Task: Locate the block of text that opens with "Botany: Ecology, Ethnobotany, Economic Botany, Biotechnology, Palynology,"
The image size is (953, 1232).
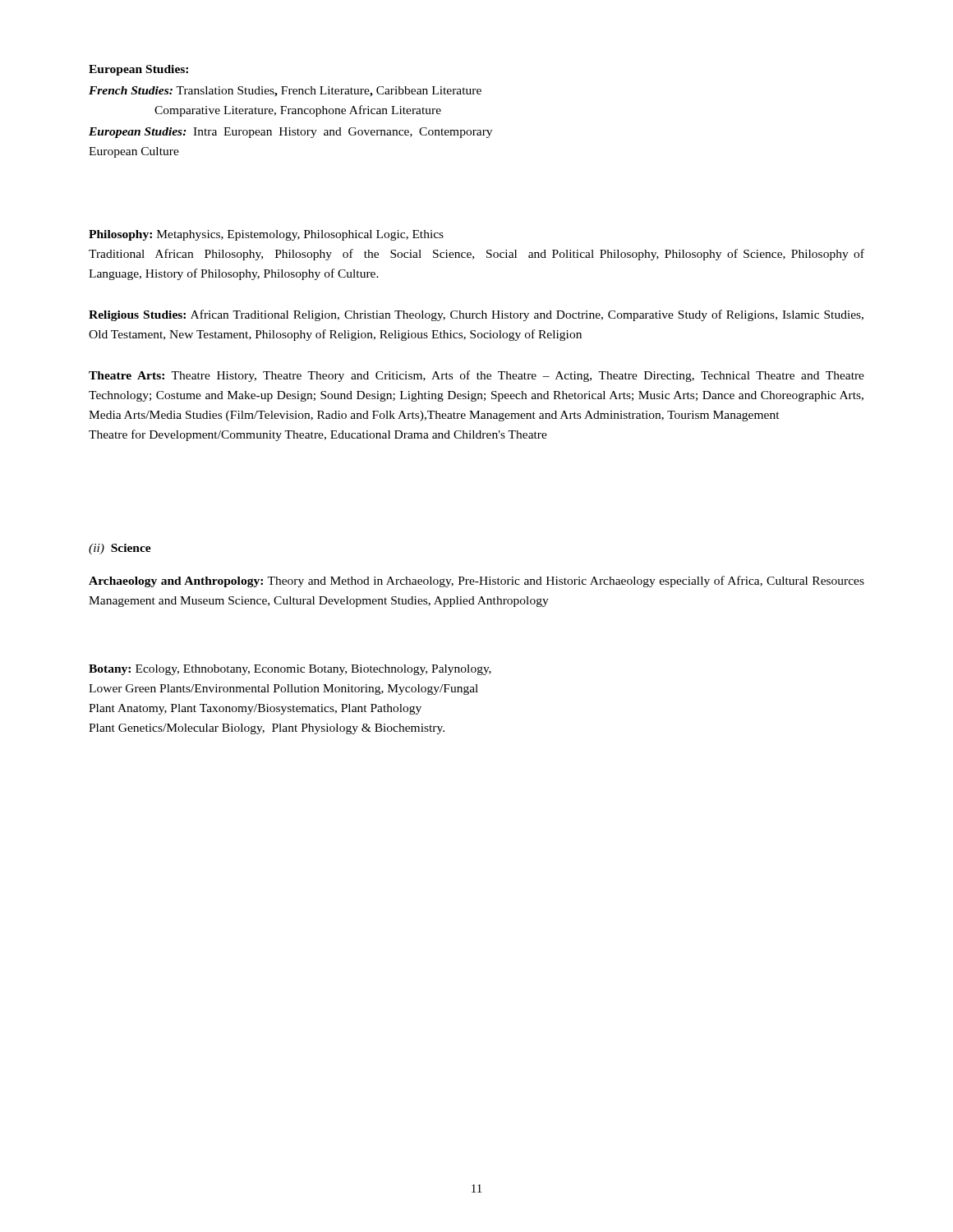Action: coord(476,698)
